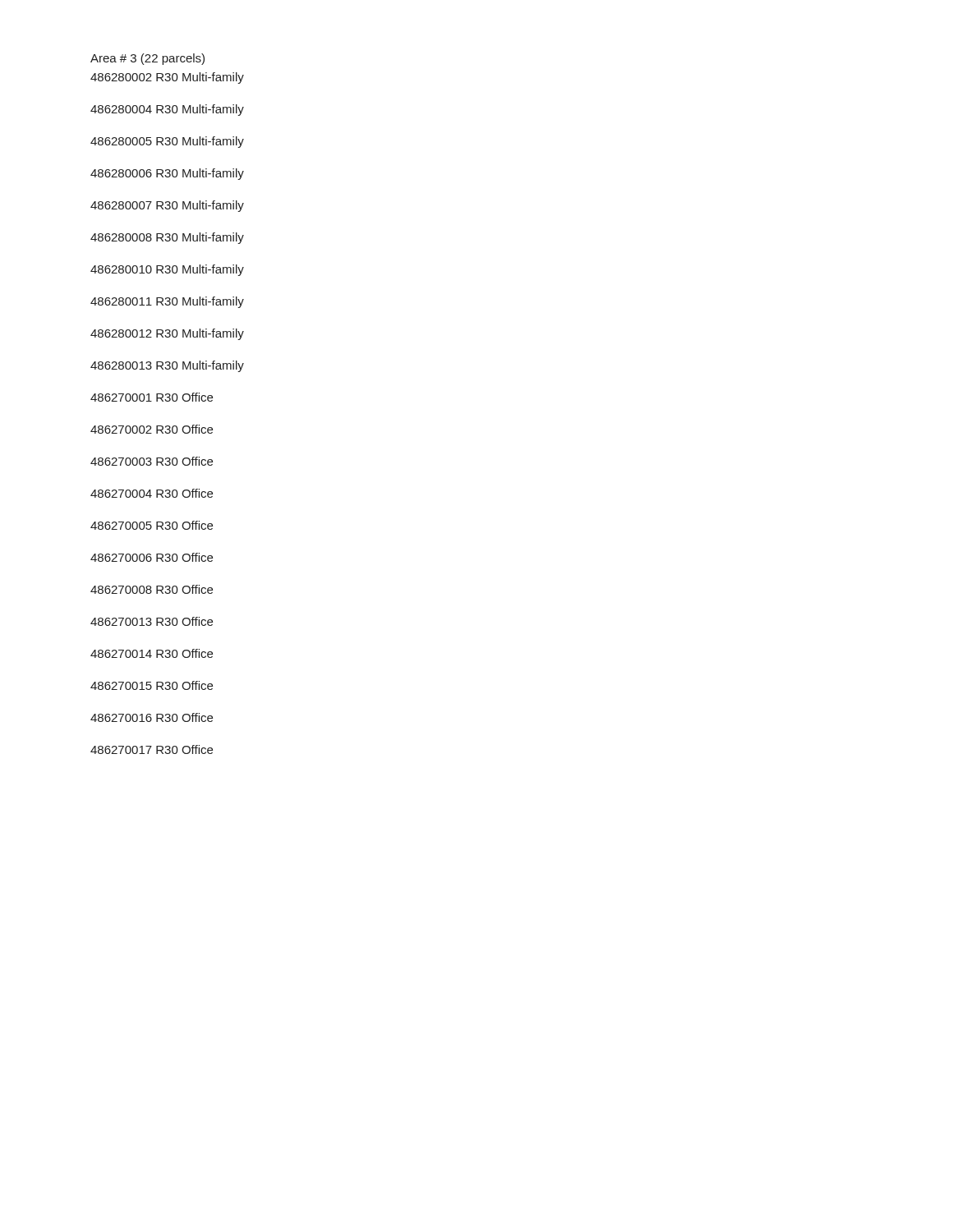Click on the list item with the text "486270003 R30 Office"
This screenshot has width=953, height=1232.
152,461
